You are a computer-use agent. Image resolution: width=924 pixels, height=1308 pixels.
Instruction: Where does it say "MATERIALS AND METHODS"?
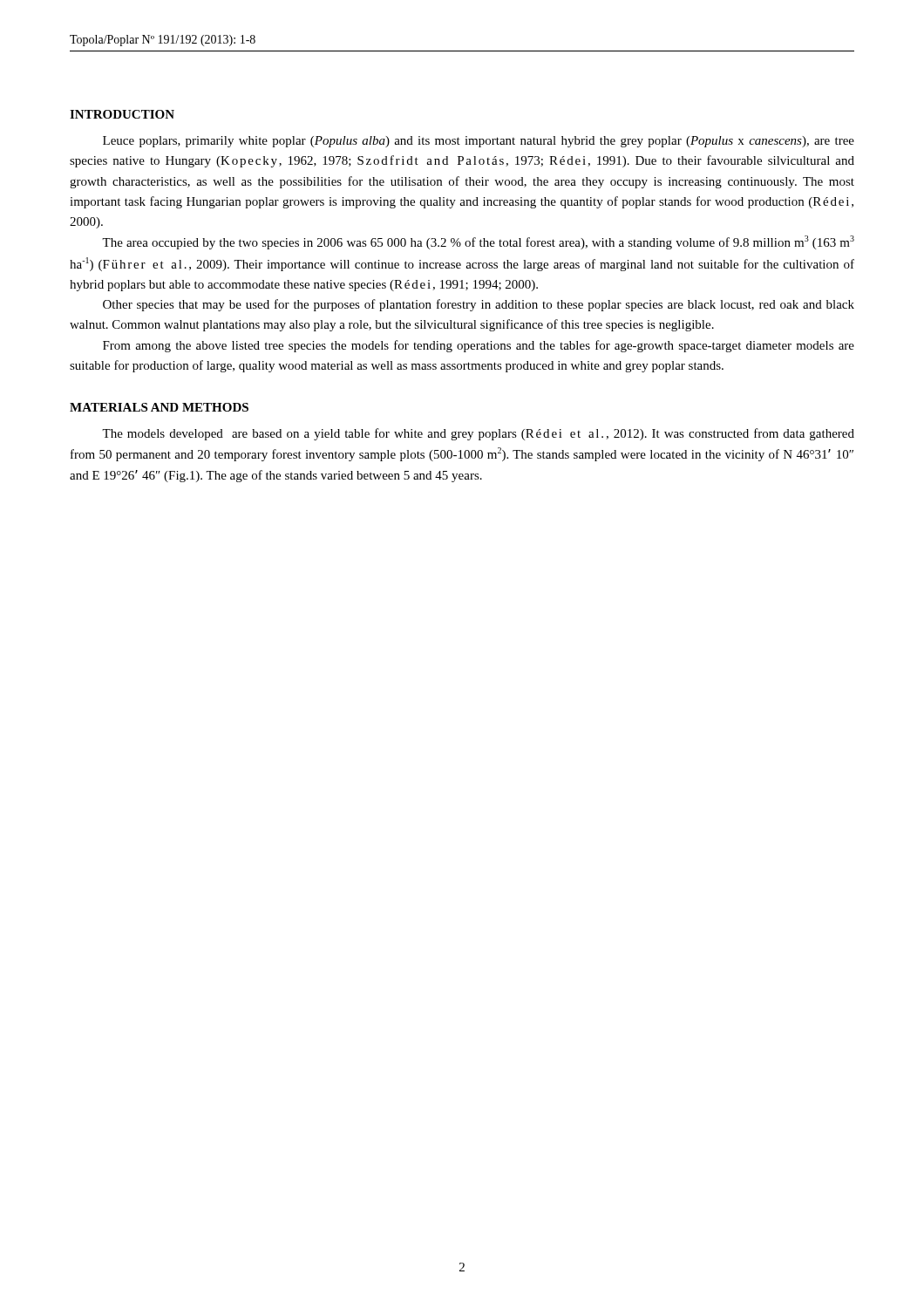pyautogui.click(x=159, y=407)
